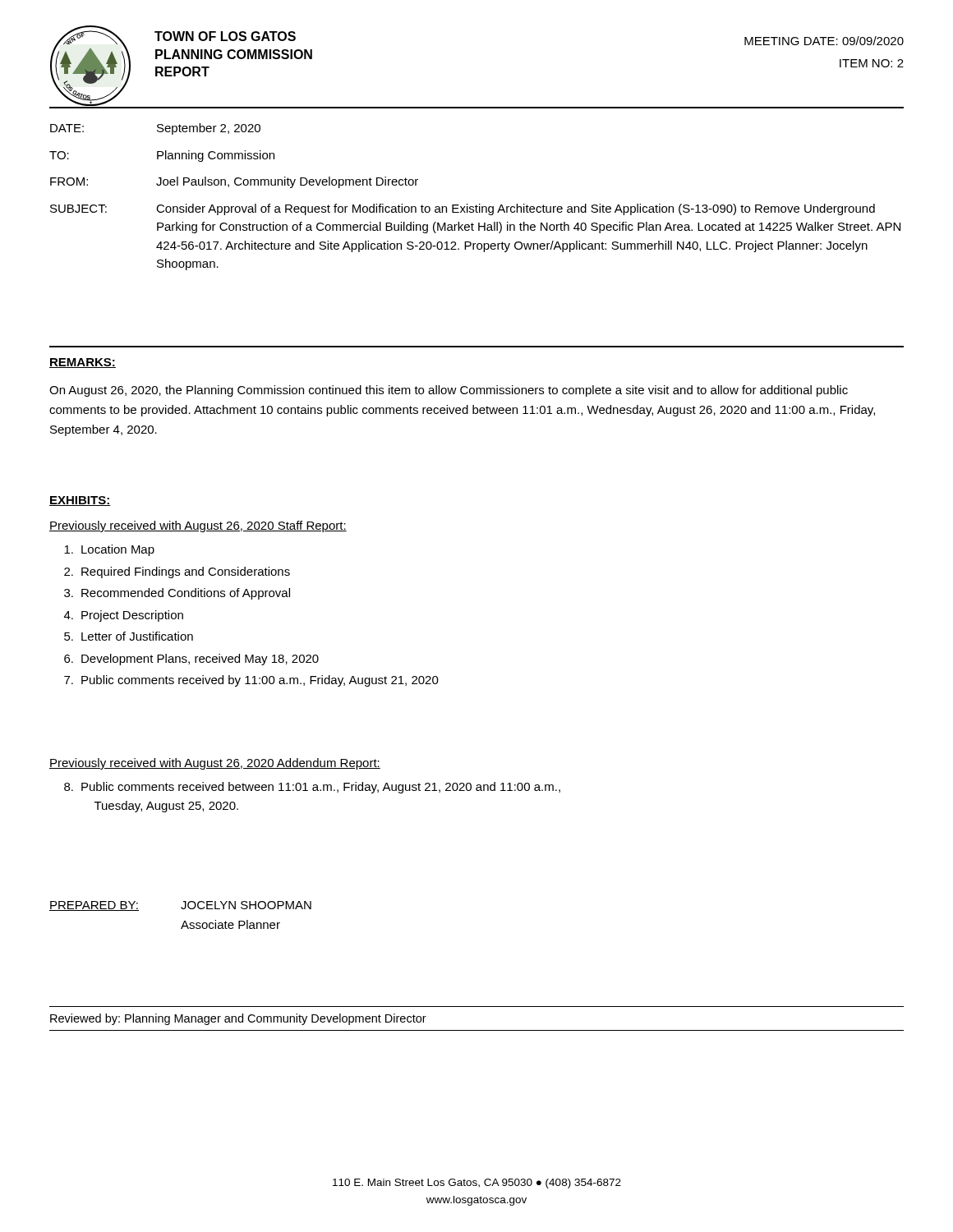Find the list item with the text "6.Development Plans, received May 18, 2020"
The height and width of the screenshot is (1232, 953).
point(184,659)
